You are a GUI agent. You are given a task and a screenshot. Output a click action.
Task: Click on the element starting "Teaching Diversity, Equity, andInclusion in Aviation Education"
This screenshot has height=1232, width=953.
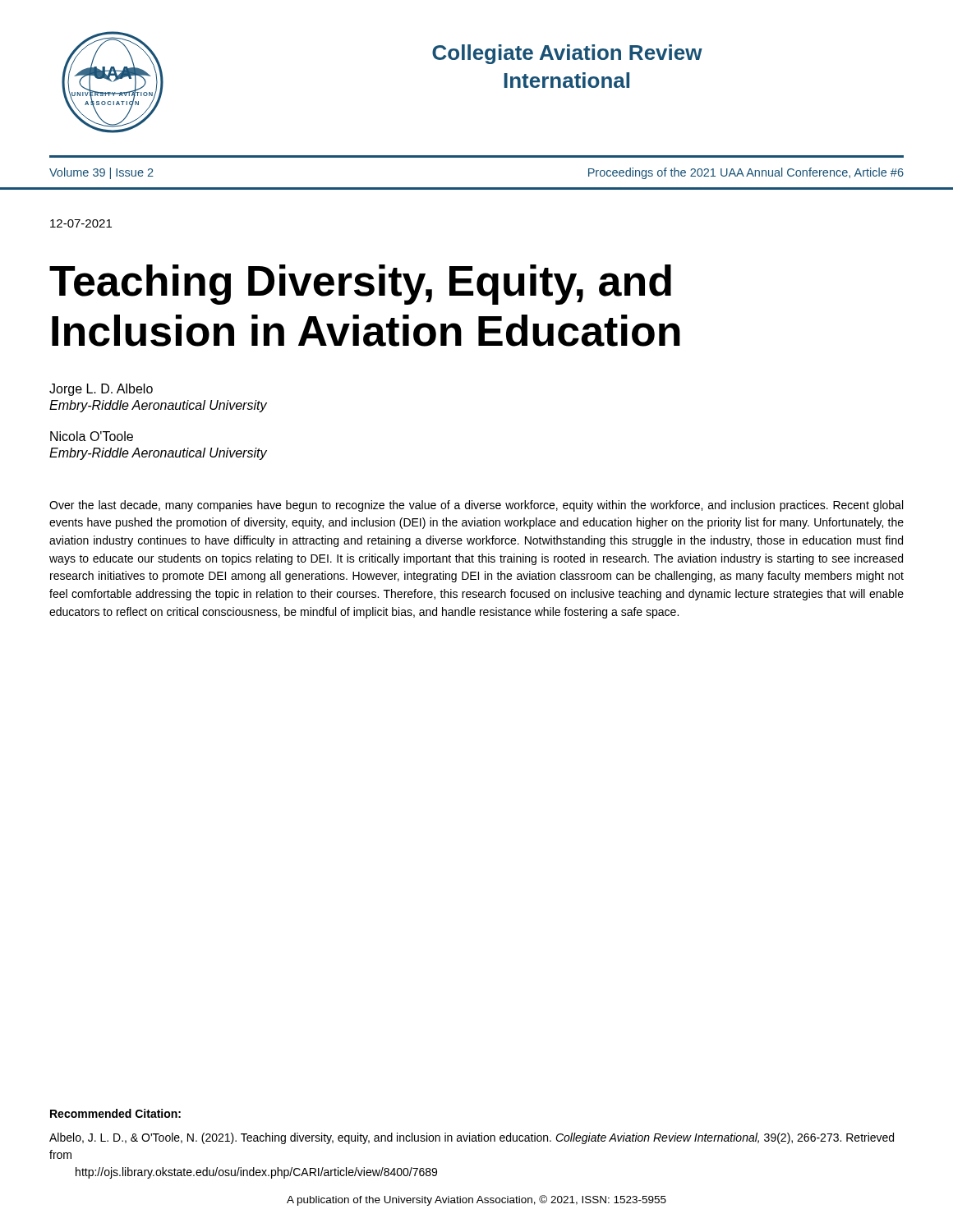(x=366, y=306)
